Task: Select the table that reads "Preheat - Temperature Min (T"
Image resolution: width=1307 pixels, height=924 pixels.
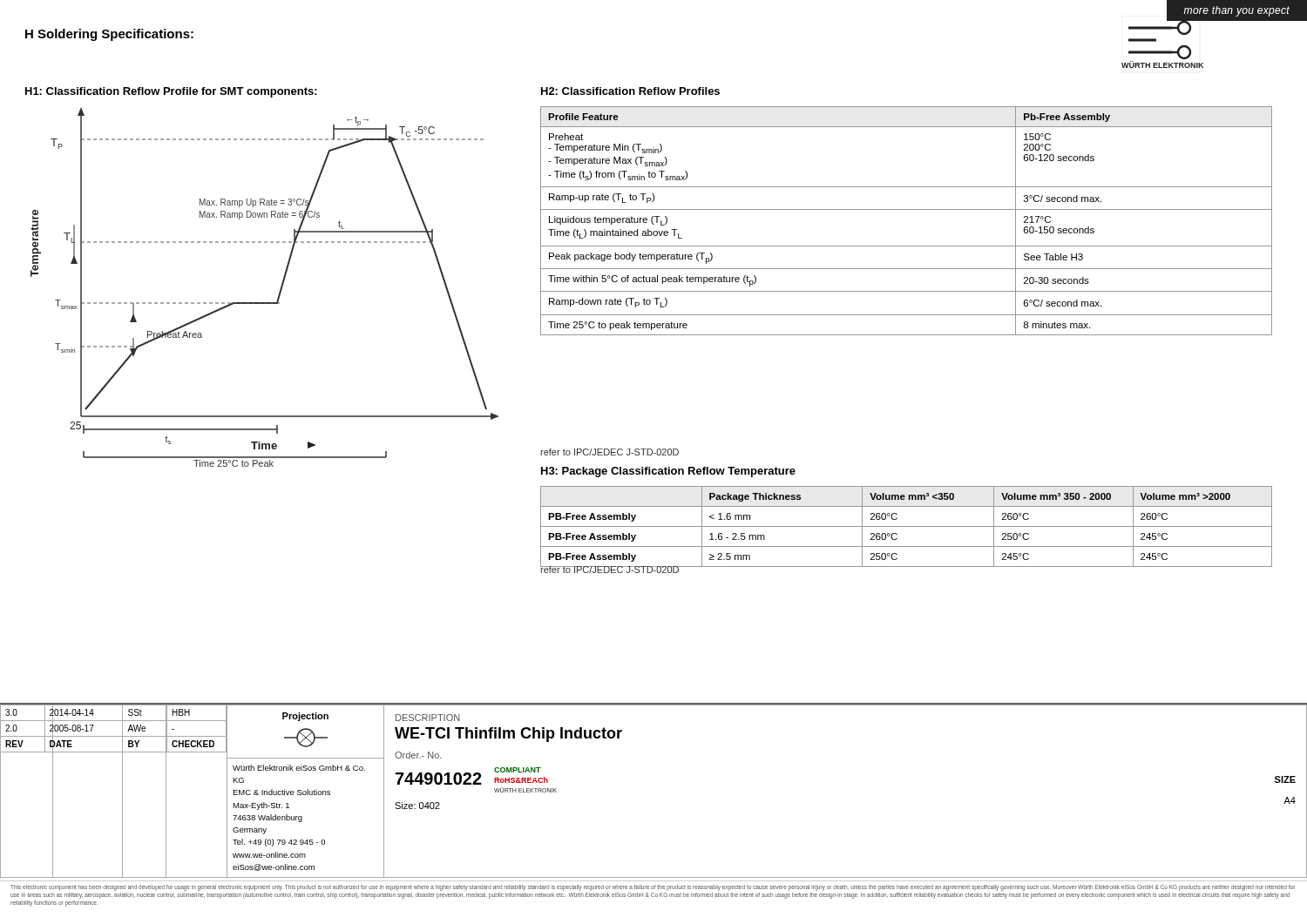Action: [x=906, y=221]
